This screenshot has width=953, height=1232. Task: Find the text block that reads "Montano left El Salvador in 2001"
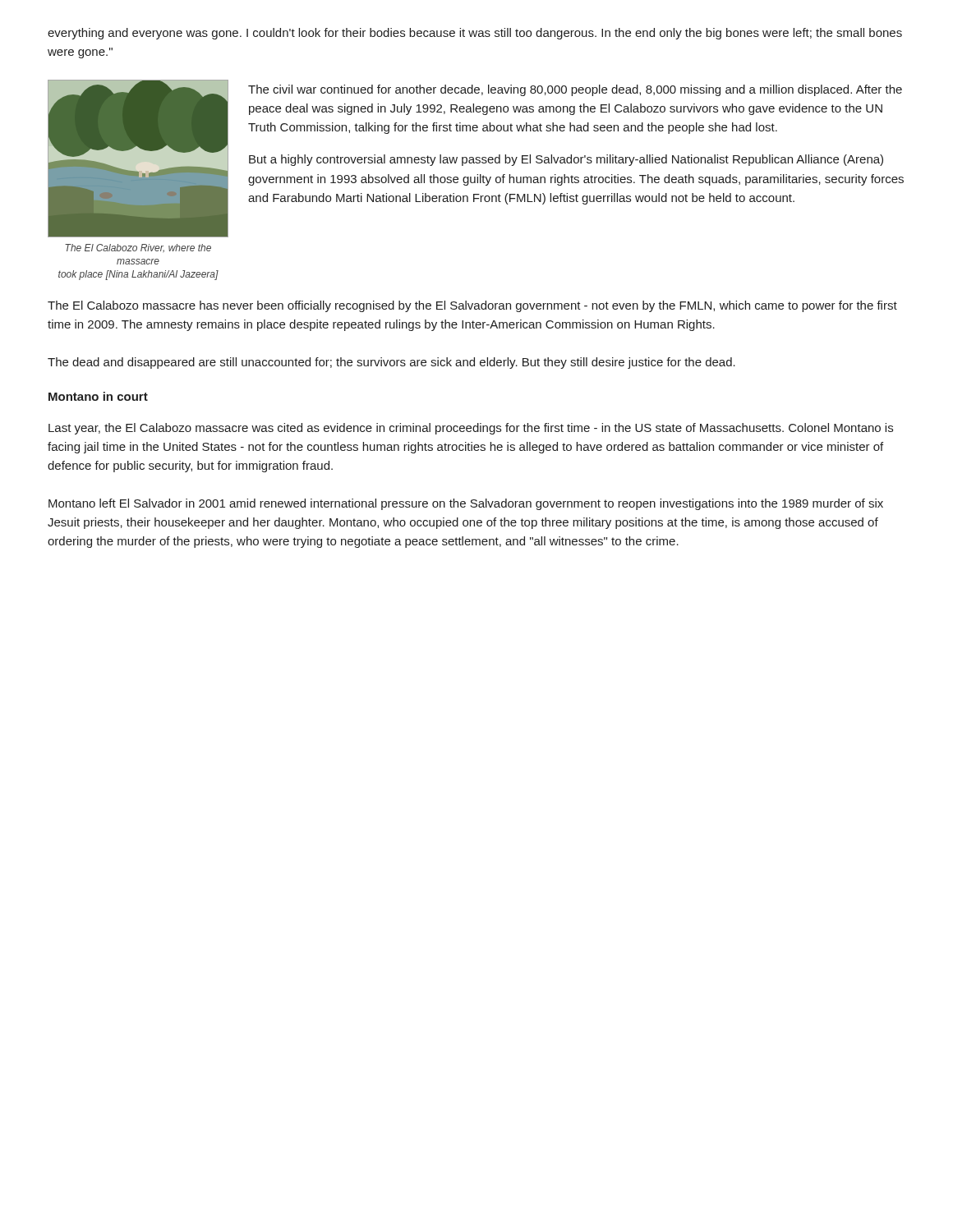coord(476,522)
